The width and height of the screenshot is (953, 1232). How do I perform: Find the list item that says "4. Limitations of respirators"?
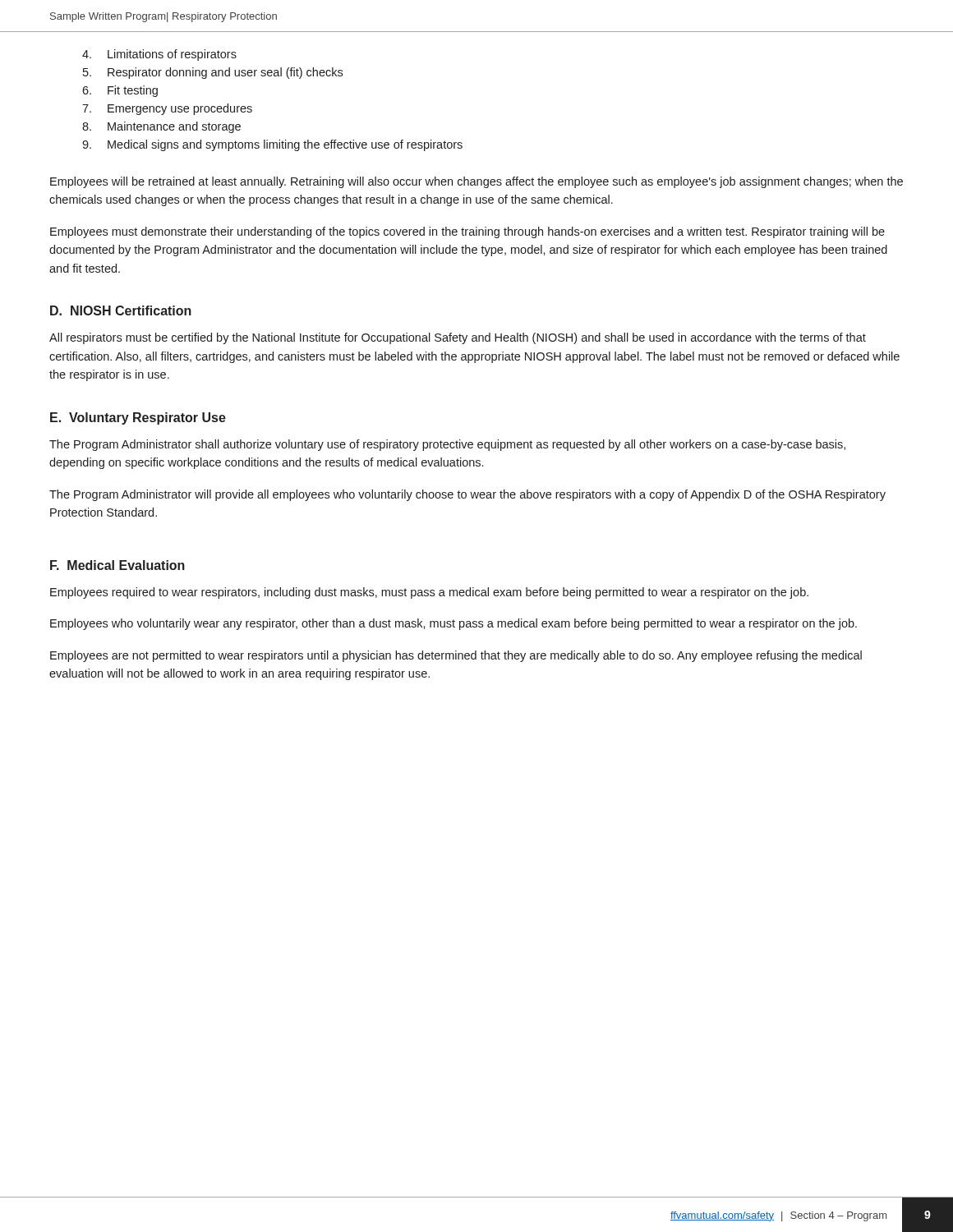(159, 54)
